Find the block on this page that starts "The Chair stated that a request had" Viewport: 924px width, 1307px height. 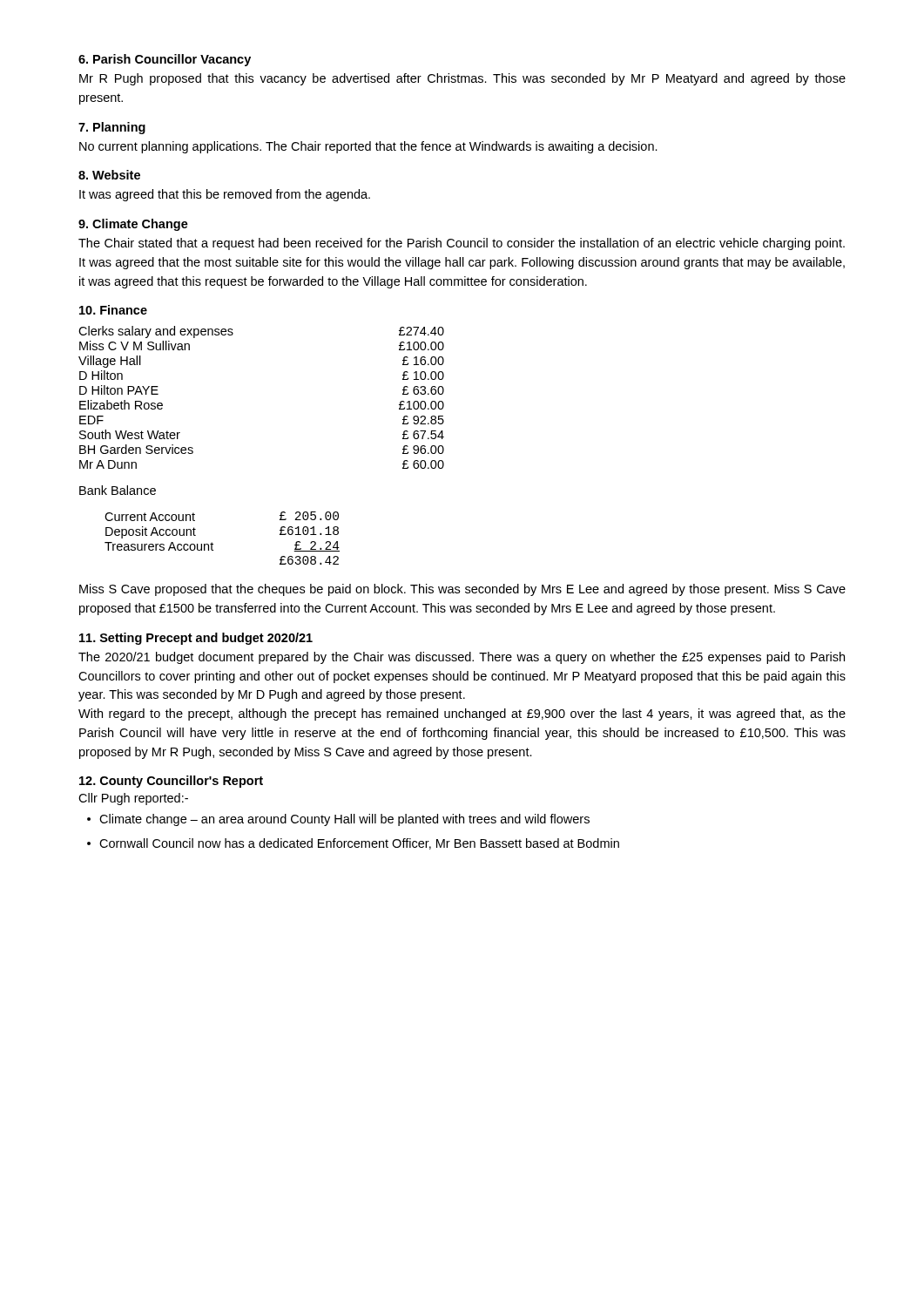point(462,262)
